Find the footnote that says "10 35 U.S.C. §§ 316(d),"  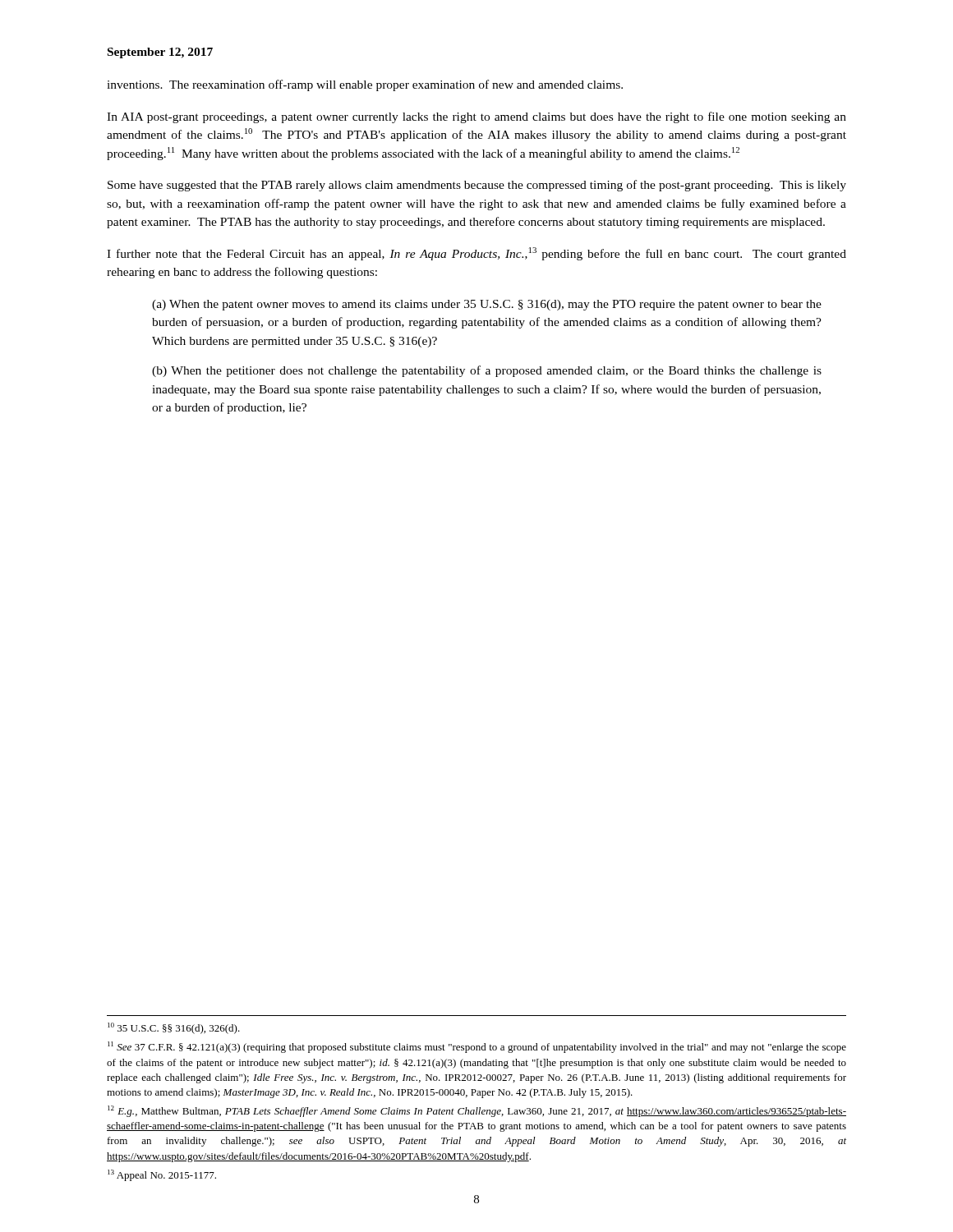(x=173, y=1028)
